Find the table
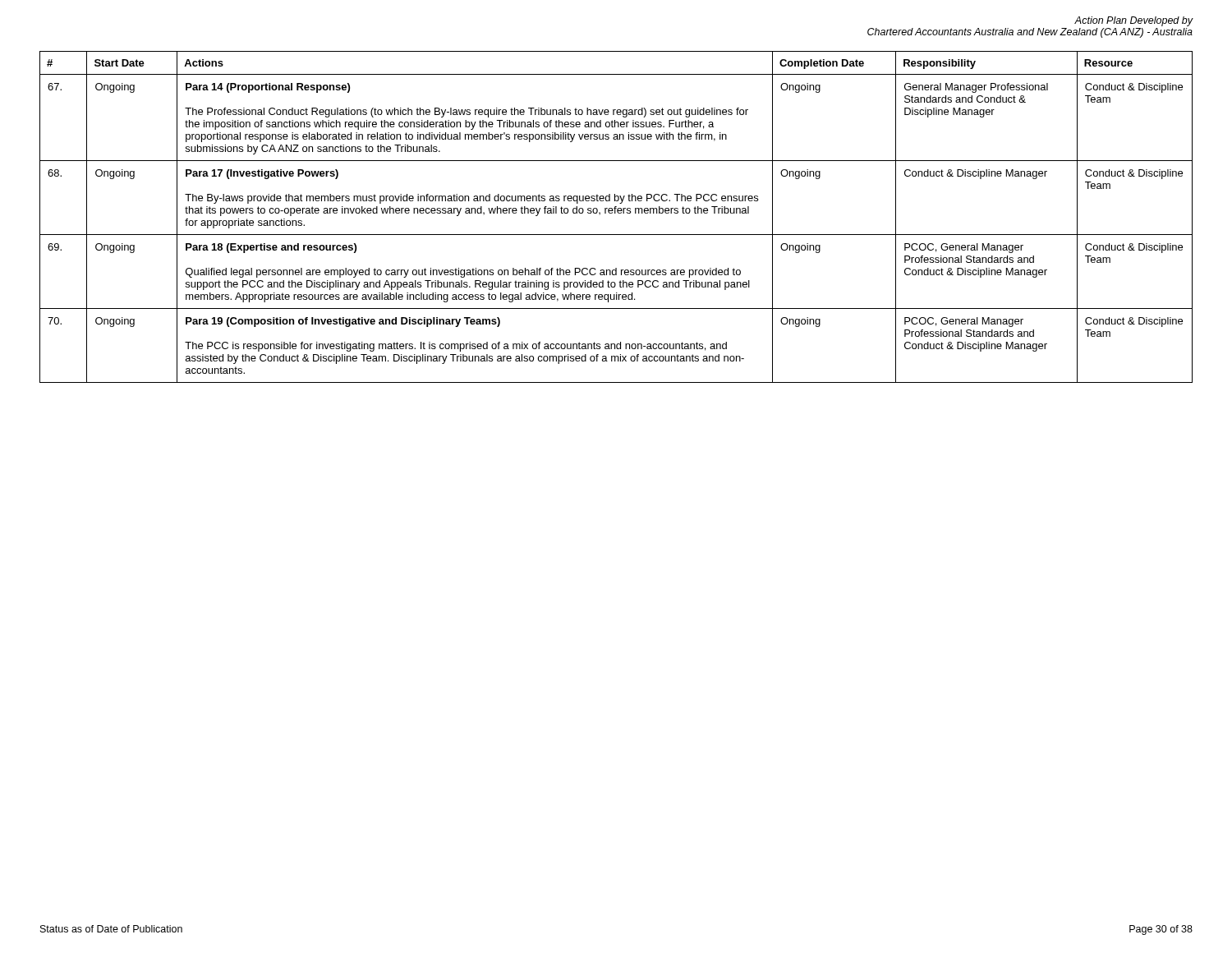 [x=616, y=217]
